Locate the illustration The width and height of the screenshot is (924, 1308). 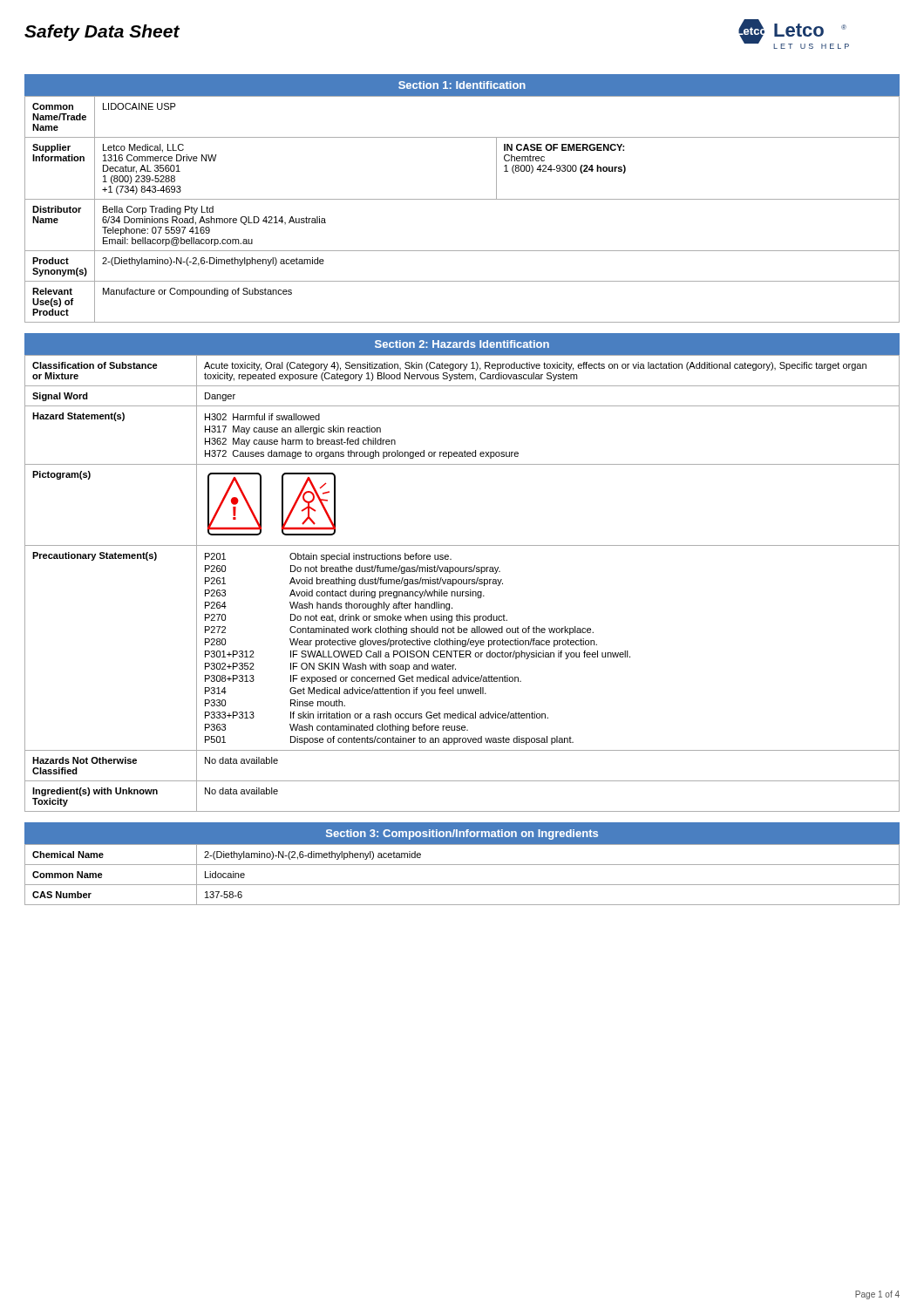pyautogui.click(x=274, y=505)
